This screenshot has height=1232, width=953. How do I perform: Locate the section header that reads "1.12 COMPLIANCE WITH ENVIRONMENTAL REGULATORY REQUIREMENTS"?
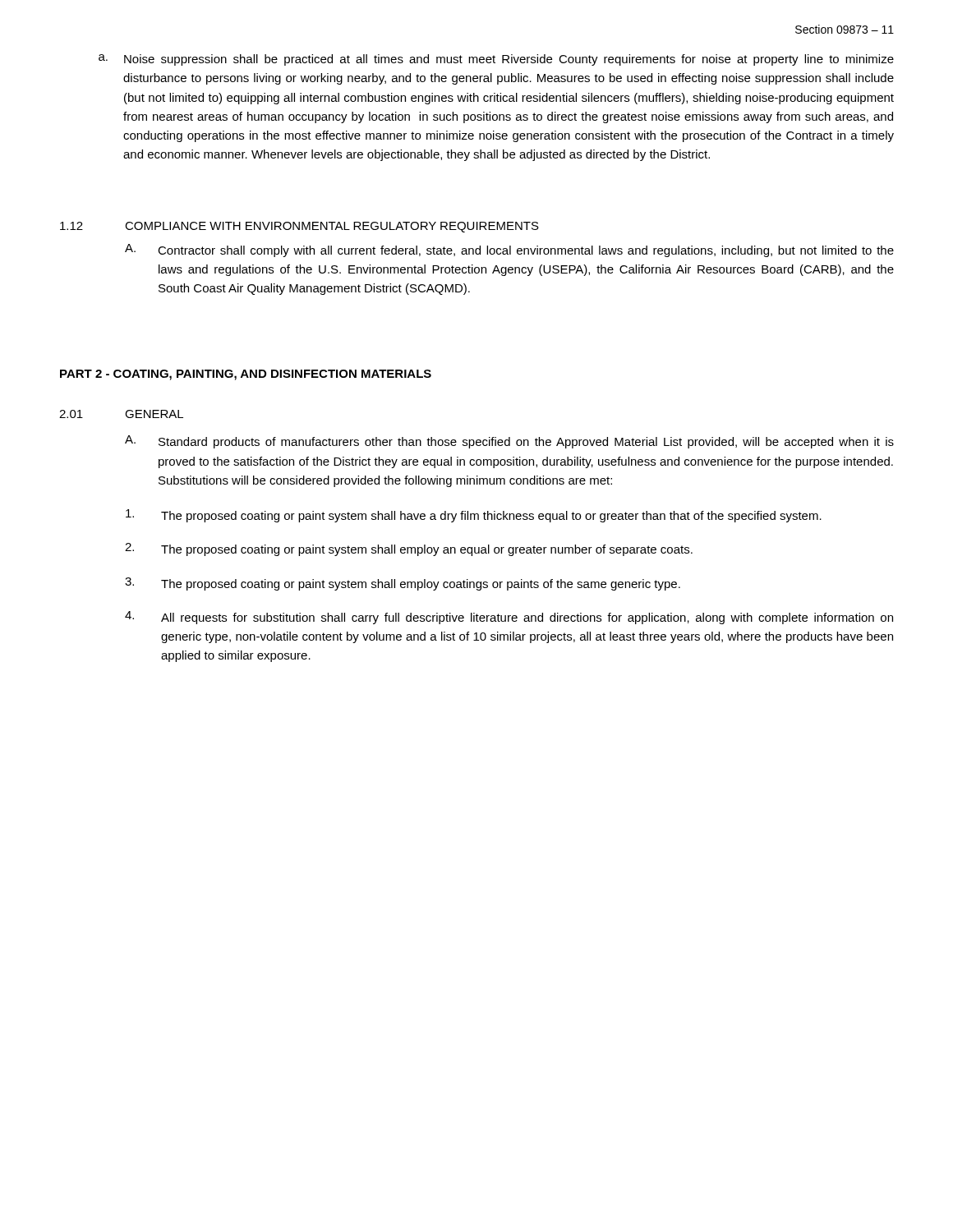tap(299, 225)
